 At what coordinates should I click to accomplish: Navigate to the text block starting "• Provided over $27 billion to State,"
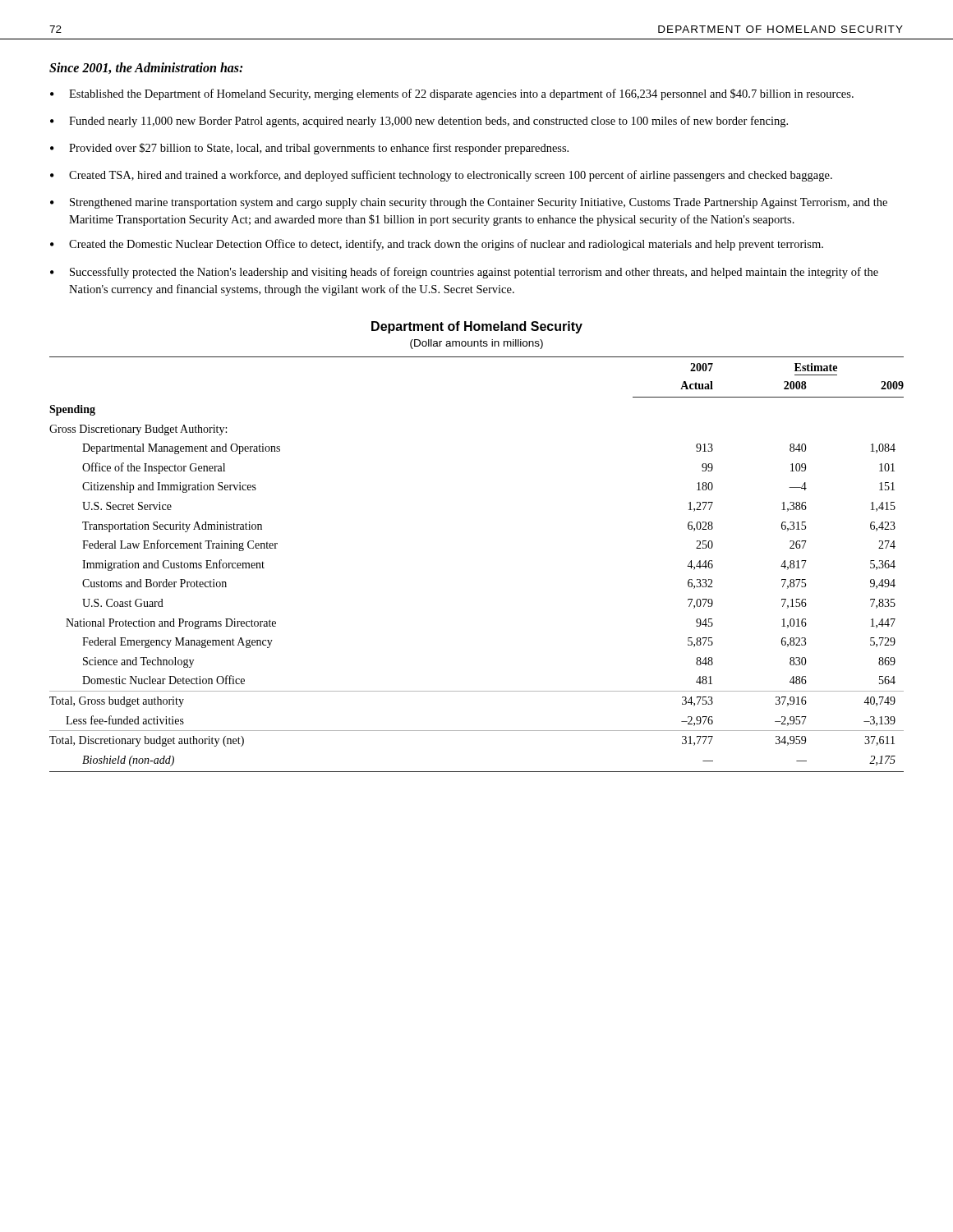click(x=309, y=150)
